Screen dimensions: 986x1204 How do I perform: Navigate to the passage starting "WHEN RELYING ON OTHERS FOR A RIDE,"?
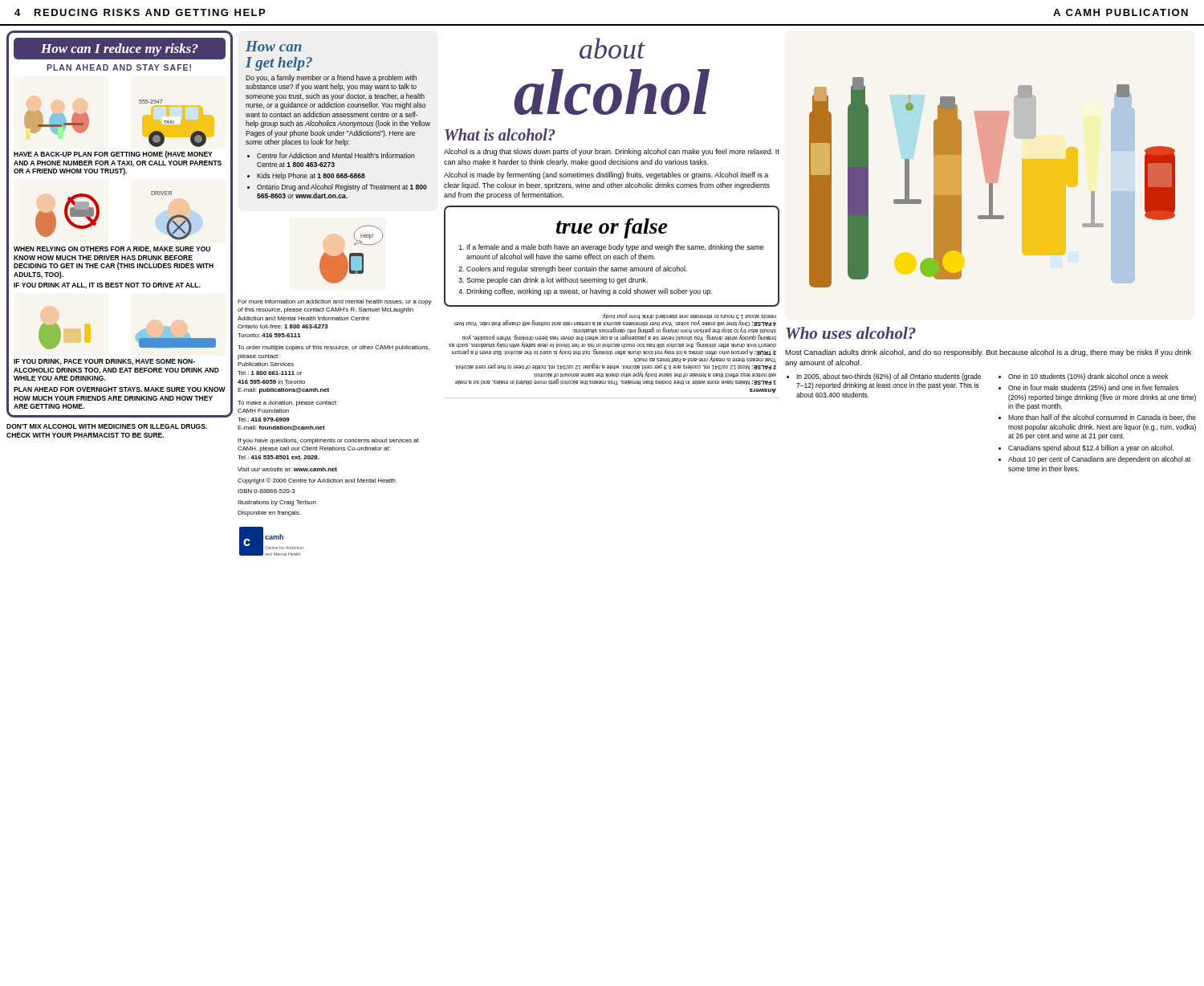pos(114,262)
